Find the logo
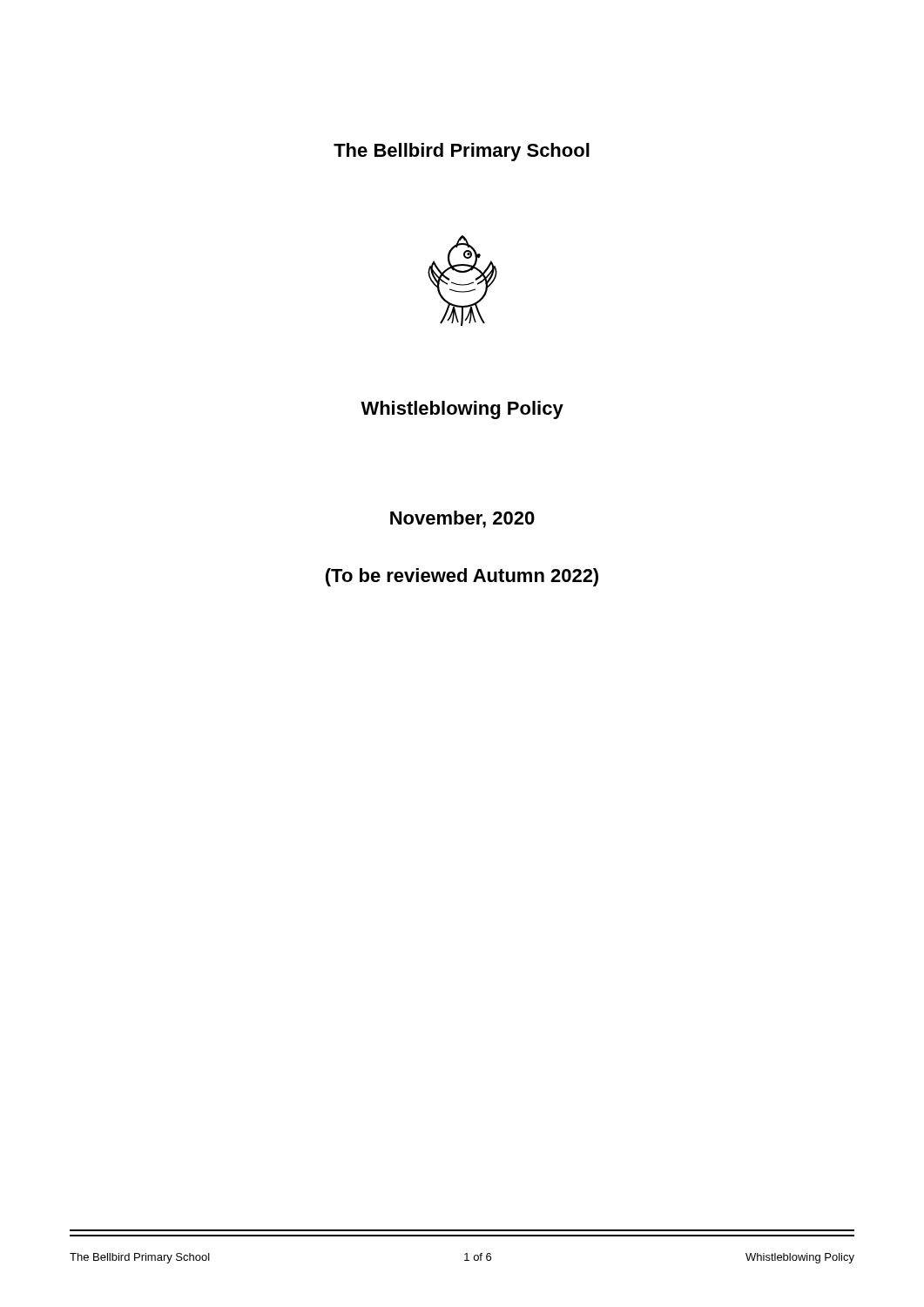 (x=462, y=275)
